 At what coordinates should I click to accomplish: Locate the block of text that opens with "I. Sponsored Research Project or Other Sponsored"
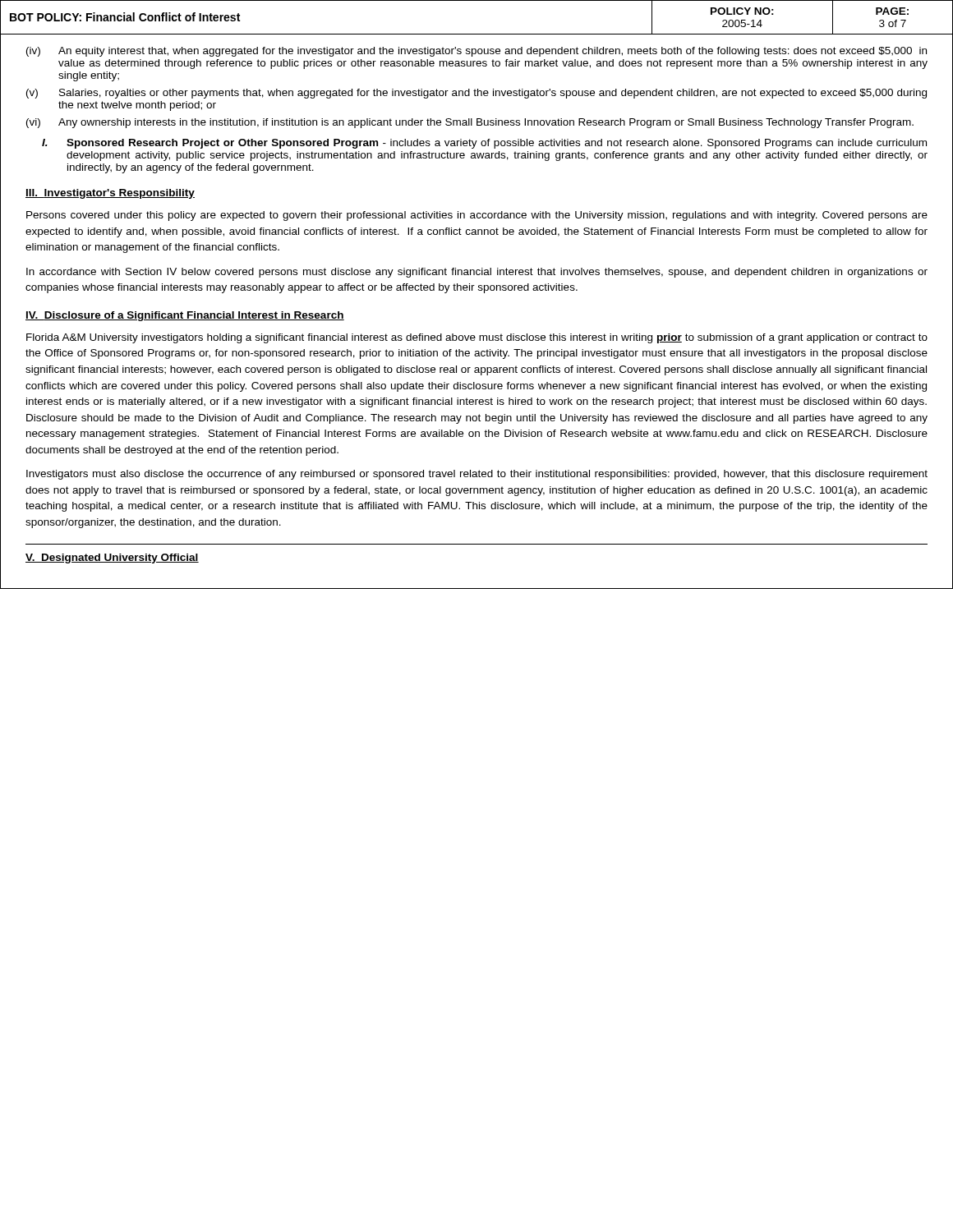click(x=476, y=155)
